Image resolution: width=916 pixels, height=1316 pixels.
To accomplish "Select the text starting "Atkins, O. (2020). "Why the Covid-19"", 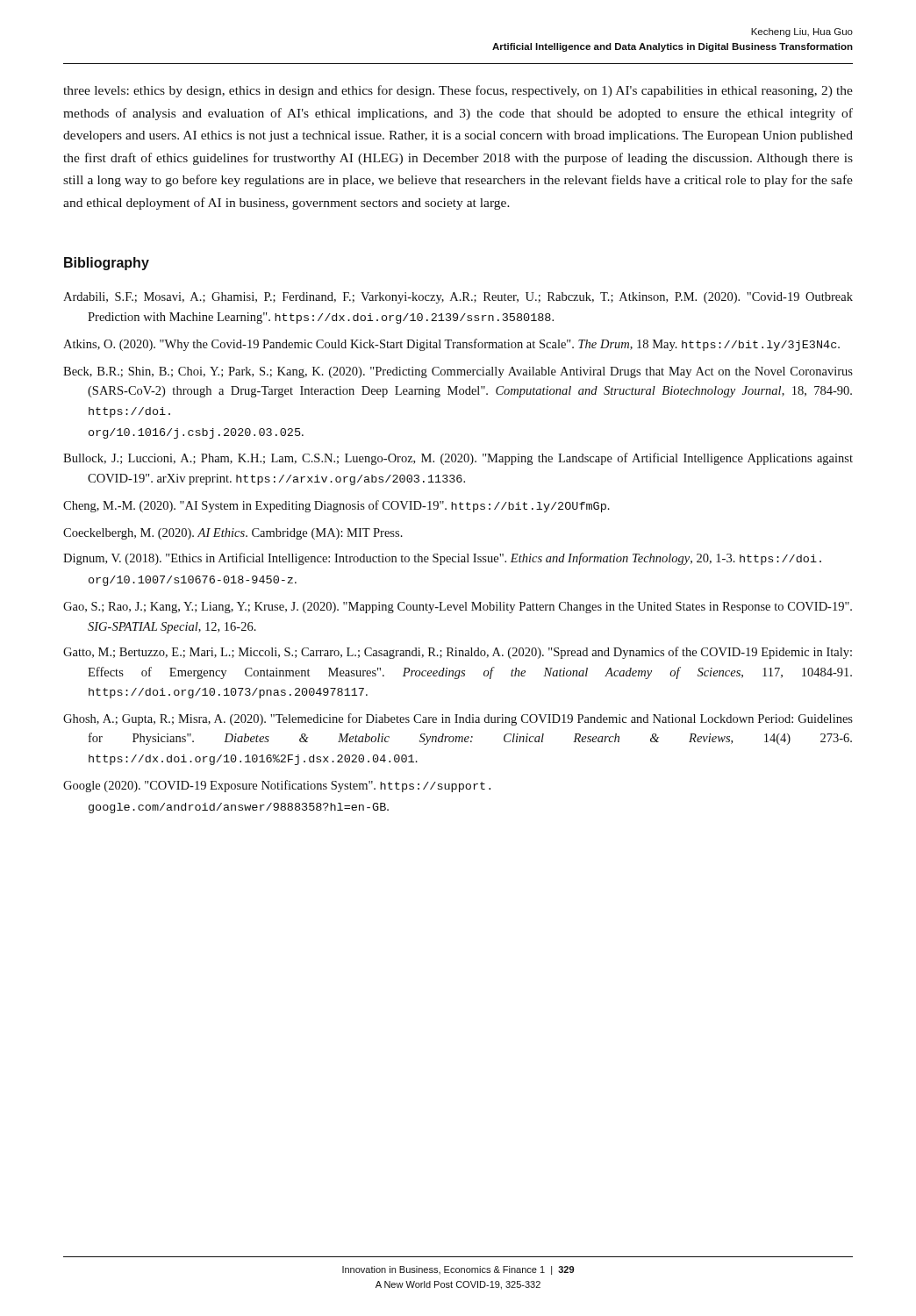I will coord(452,344).
